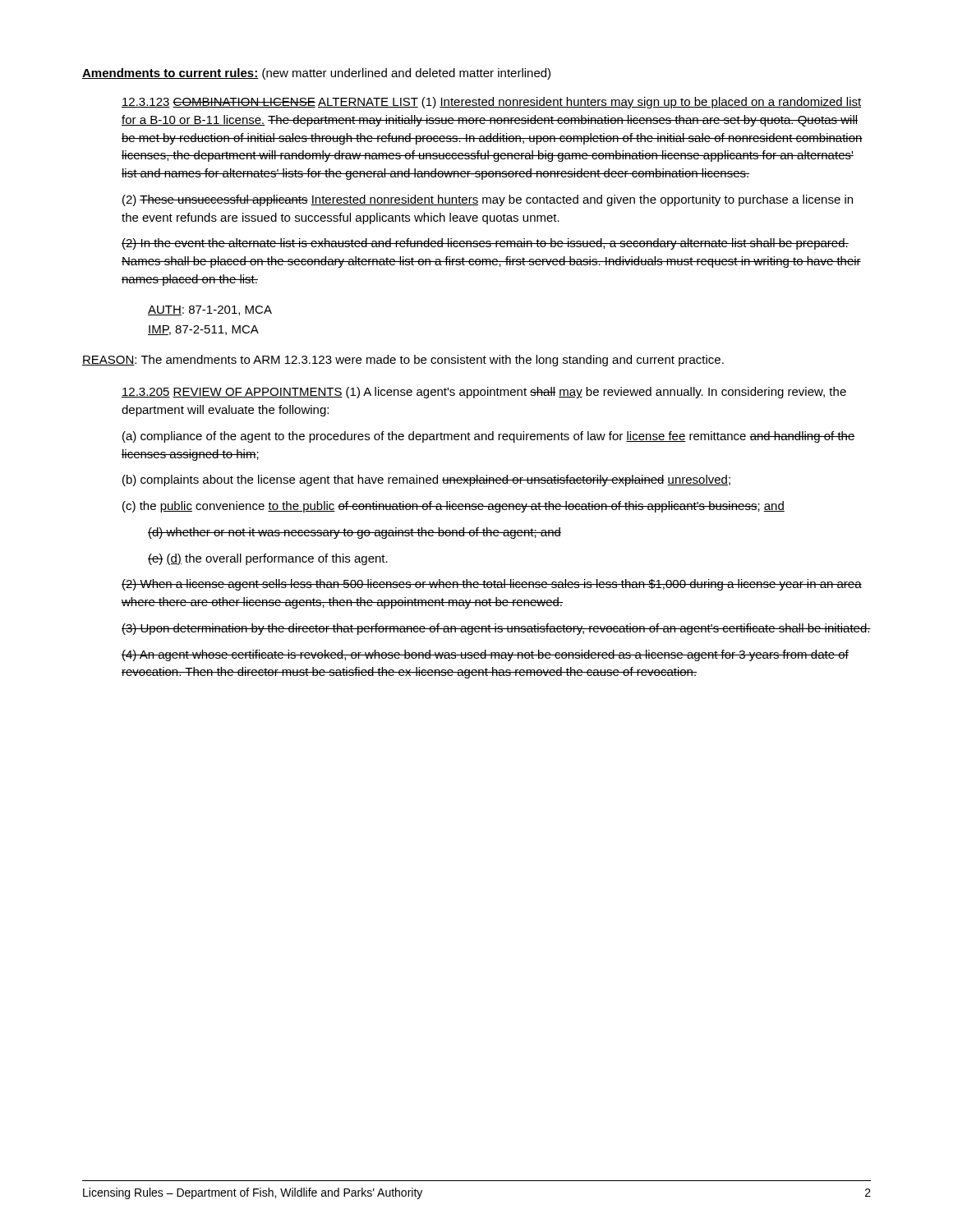Find the text block containing "(4) An agent whose certificate is revoked, or"
Screen dimensions: 1232x953
pos(496,663)
